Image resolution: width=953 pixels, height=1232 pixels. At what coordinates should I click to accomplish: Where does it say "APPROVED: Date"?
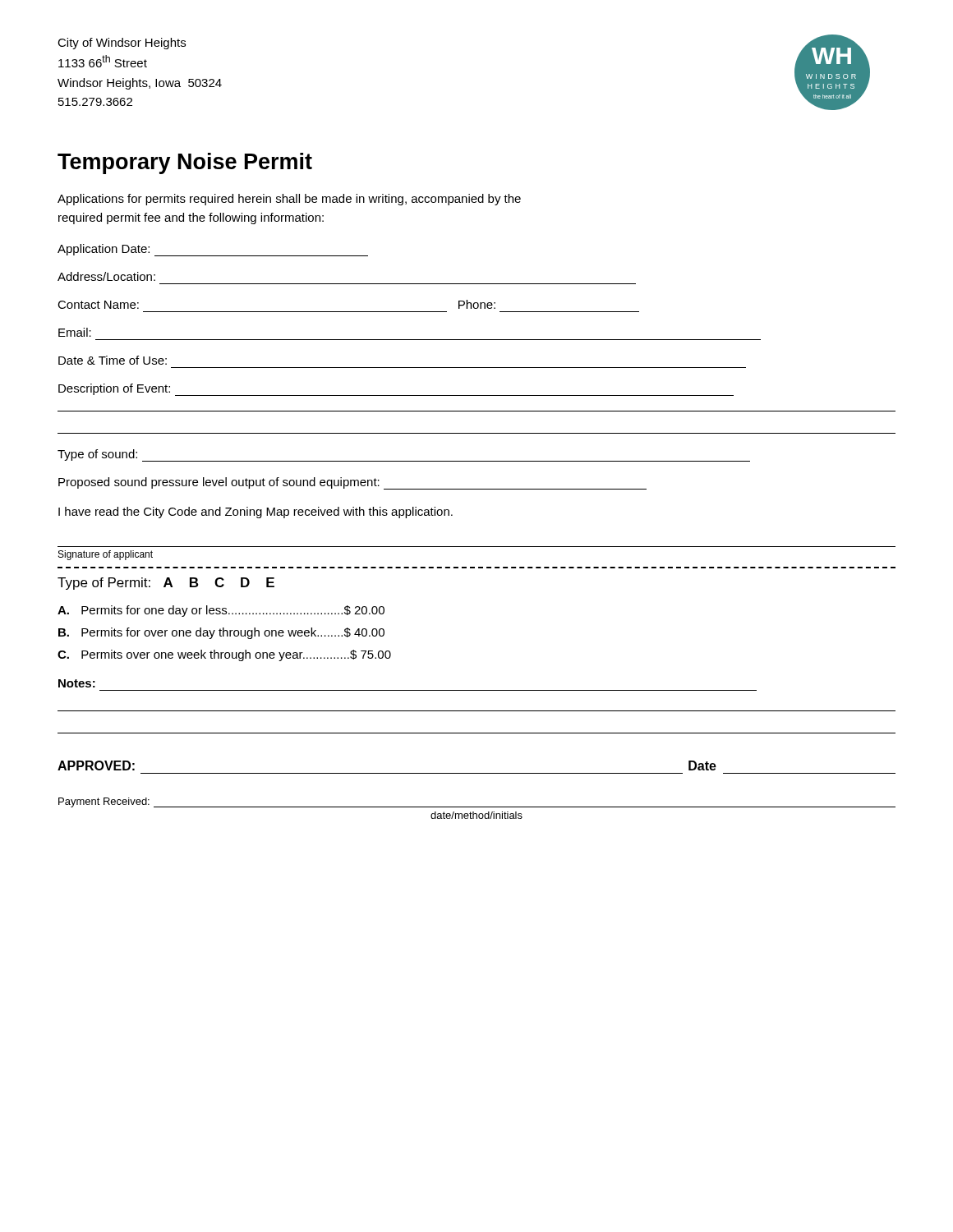476,765
